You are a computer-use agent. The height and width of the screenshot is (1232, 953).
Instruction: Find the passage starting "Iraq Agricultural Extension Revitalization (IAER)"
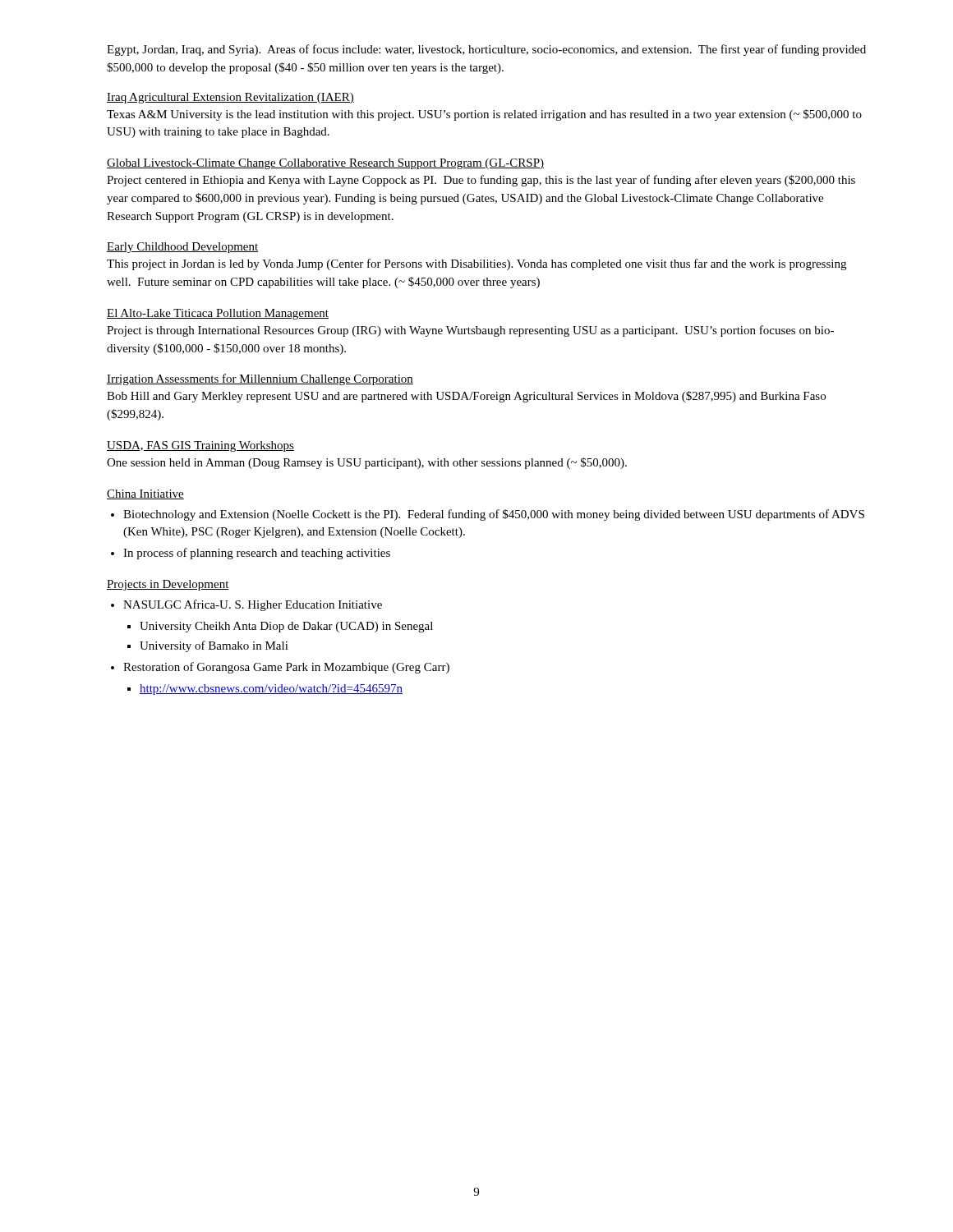230,97
